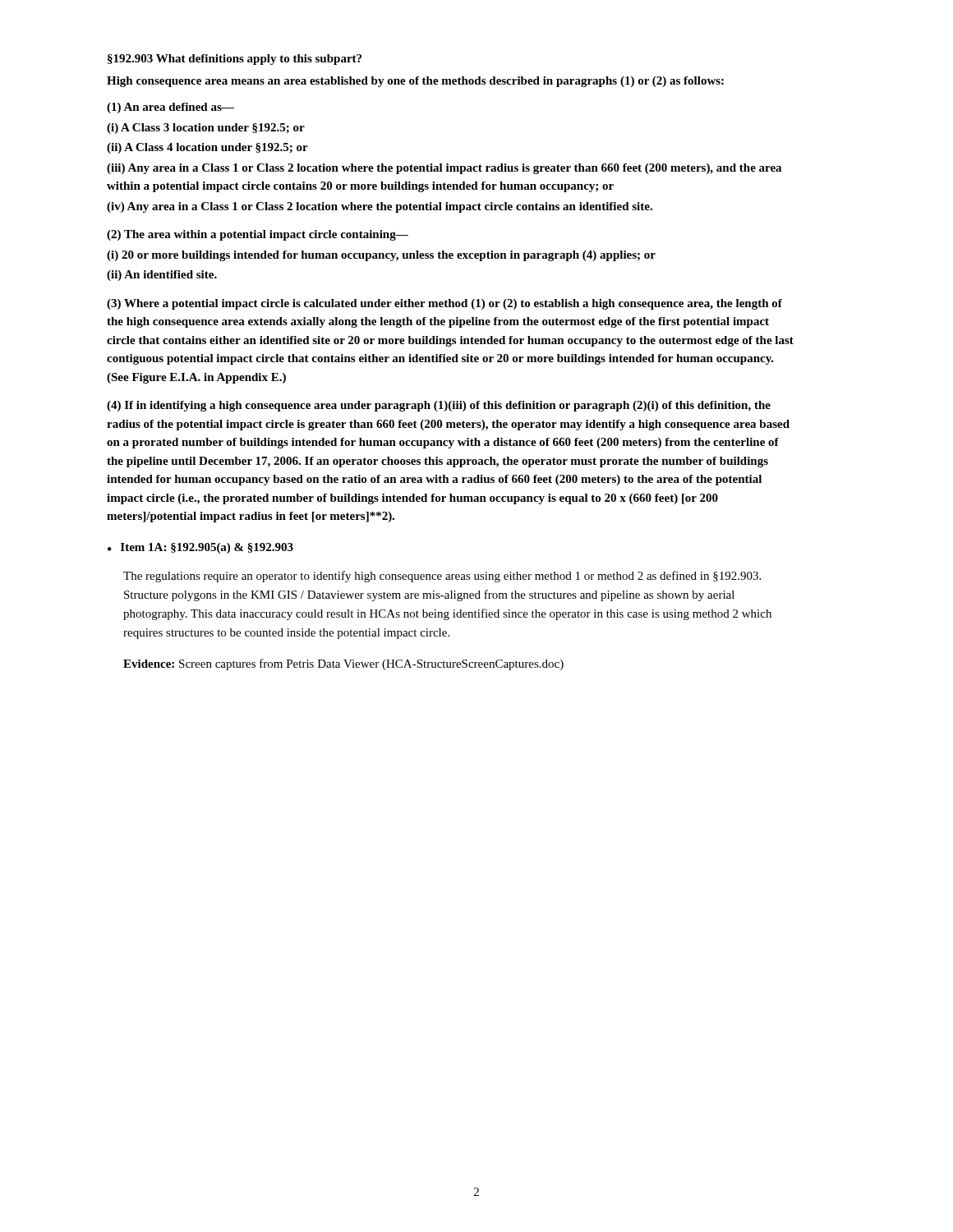Screen dimensions: 1232x953
Task: Find the list item that says "(ii) An identified site."
Action: coord(162,274)
